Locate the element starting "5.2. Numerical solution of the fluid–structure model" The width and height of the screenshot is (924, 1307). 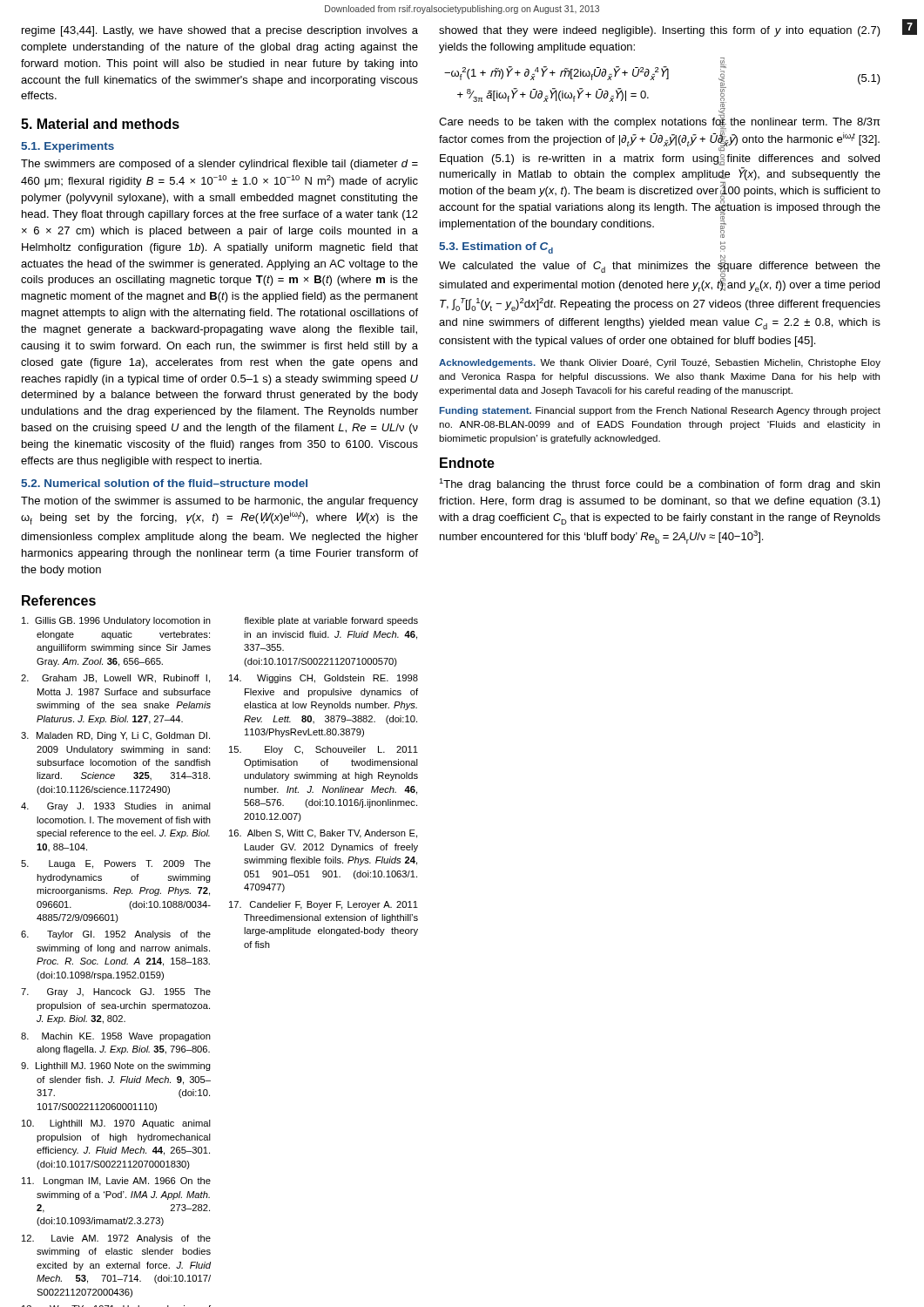165,483
